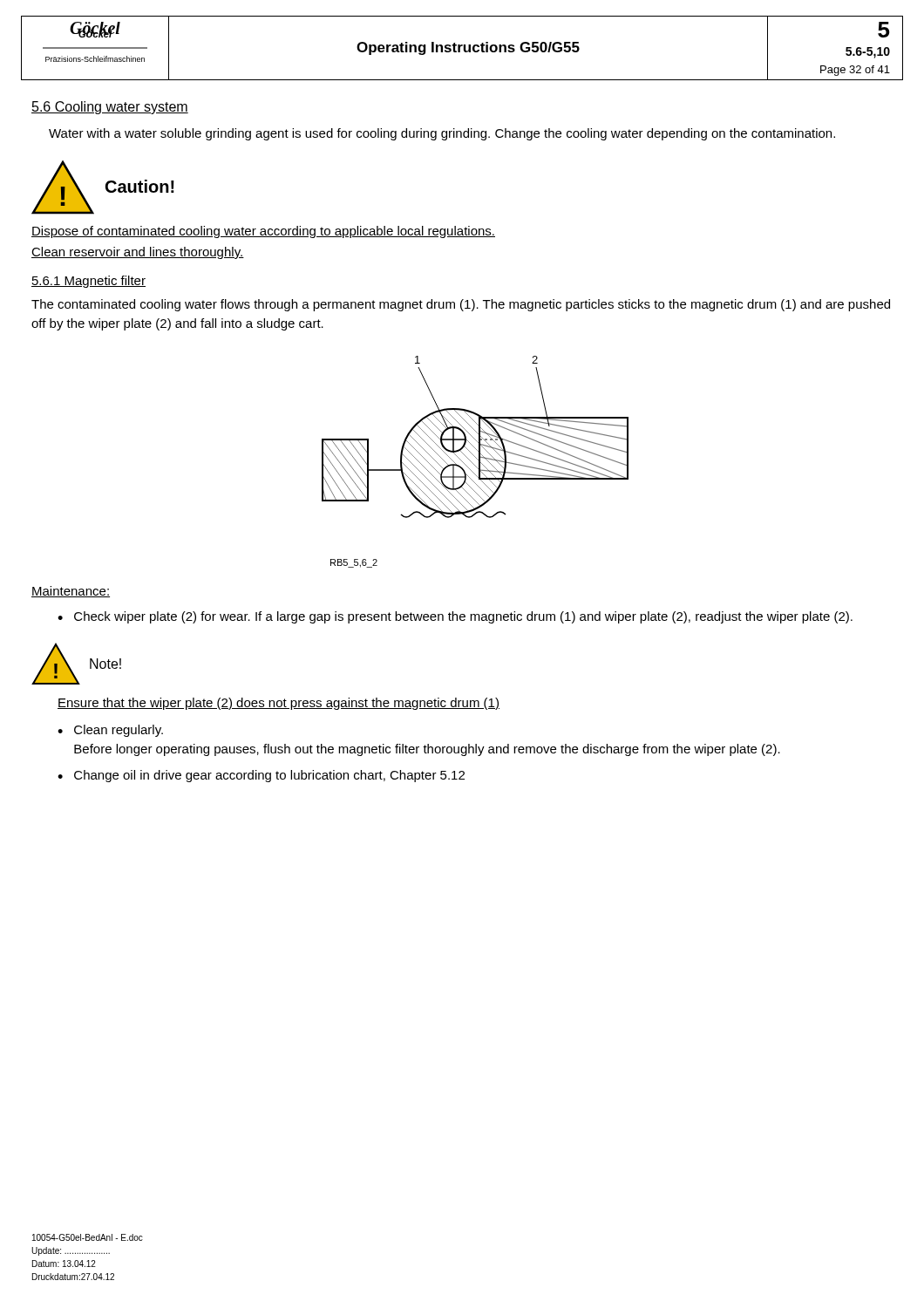Select the engineering diagram
This screenshot has width=924, height=1308.
coord(462,462)
